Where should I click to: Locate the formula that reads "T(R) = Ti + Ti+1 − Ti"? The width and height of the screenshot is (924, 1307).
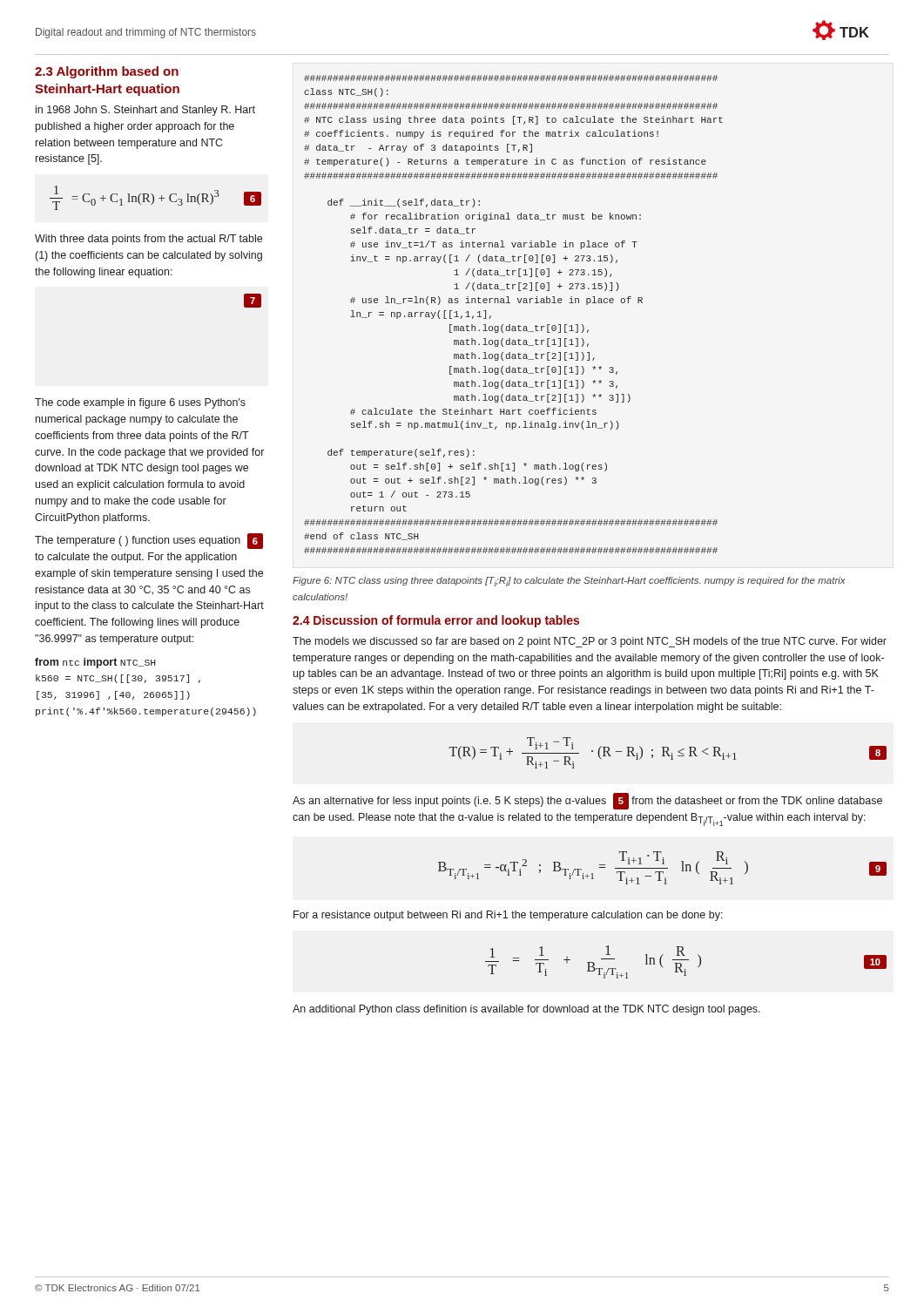[668, 753]
